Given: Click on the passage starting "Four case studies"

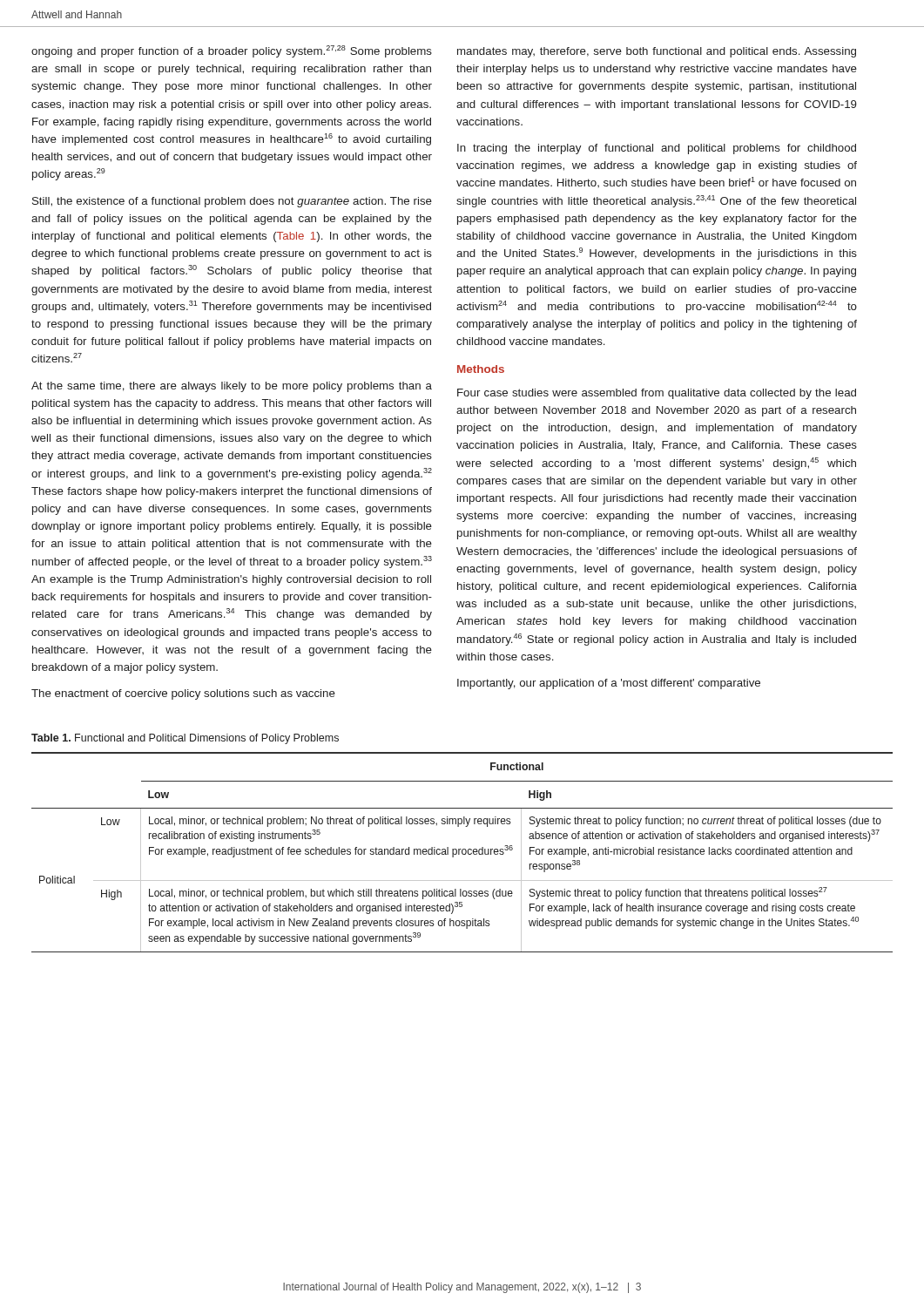Looking at the screenshot, I should click(657, 525).
